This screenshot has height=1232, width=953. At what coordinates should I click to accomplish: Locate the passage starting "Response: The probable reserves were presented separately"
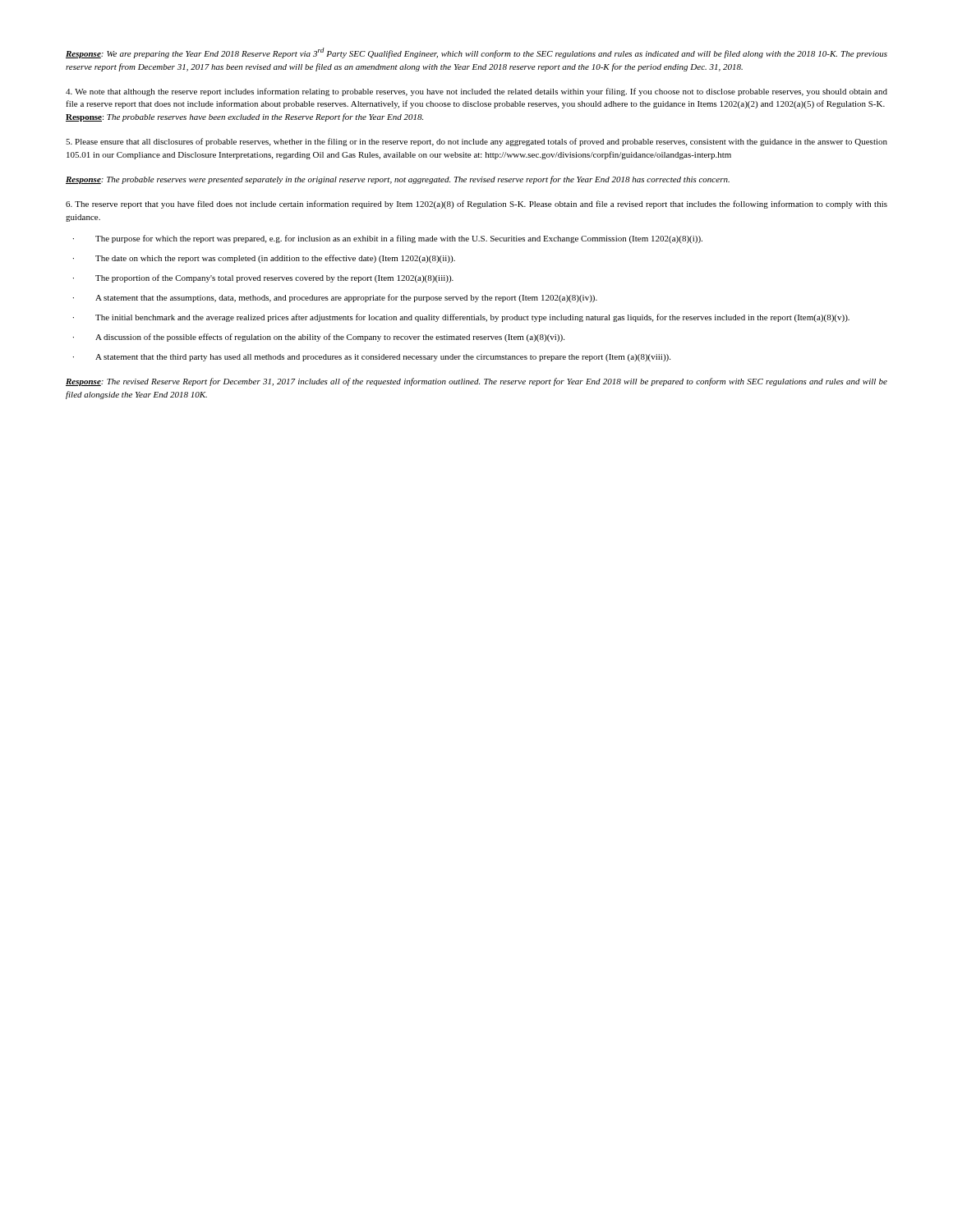pos(398,179)
